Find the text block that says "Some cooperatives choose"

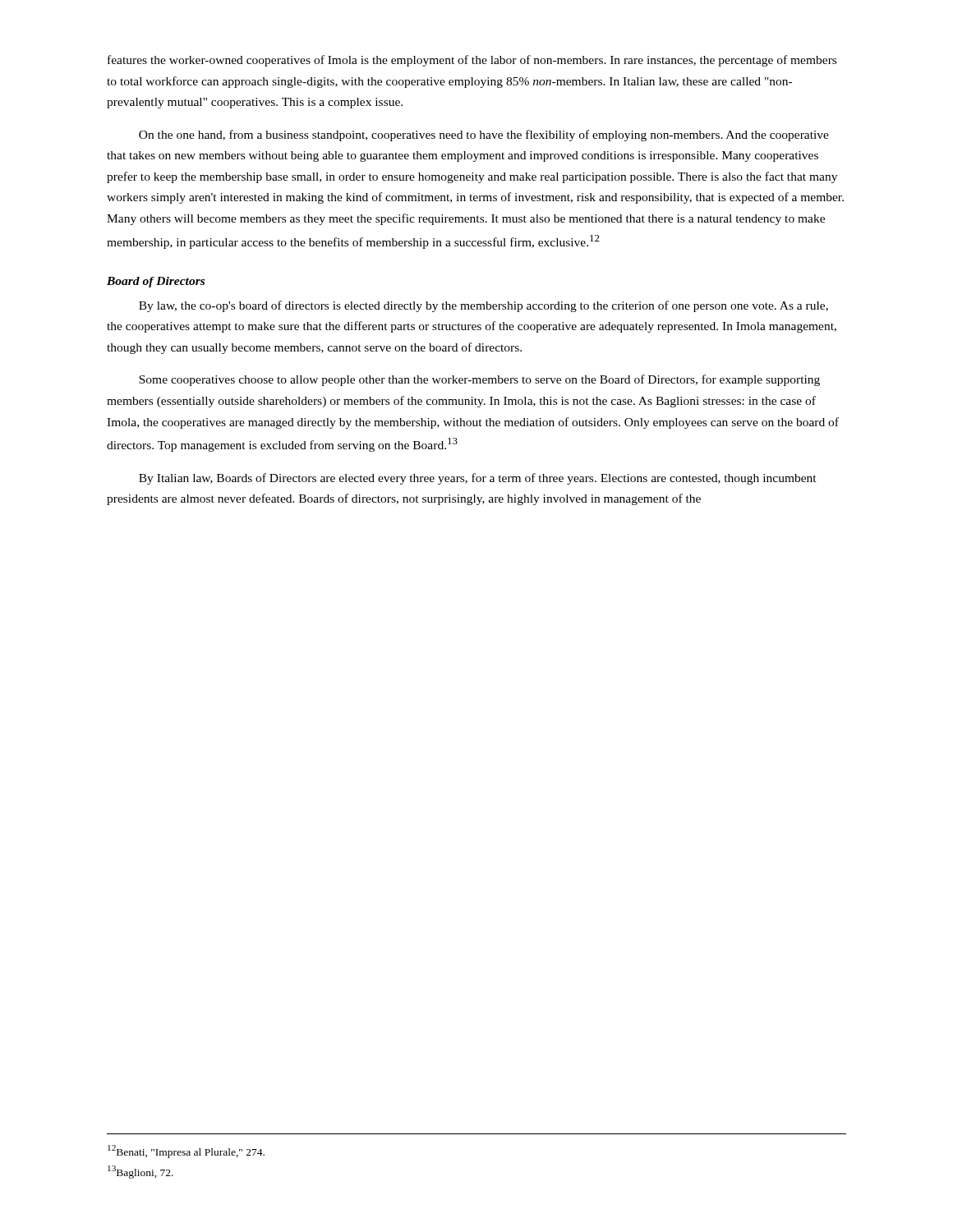tap(476, 412)
